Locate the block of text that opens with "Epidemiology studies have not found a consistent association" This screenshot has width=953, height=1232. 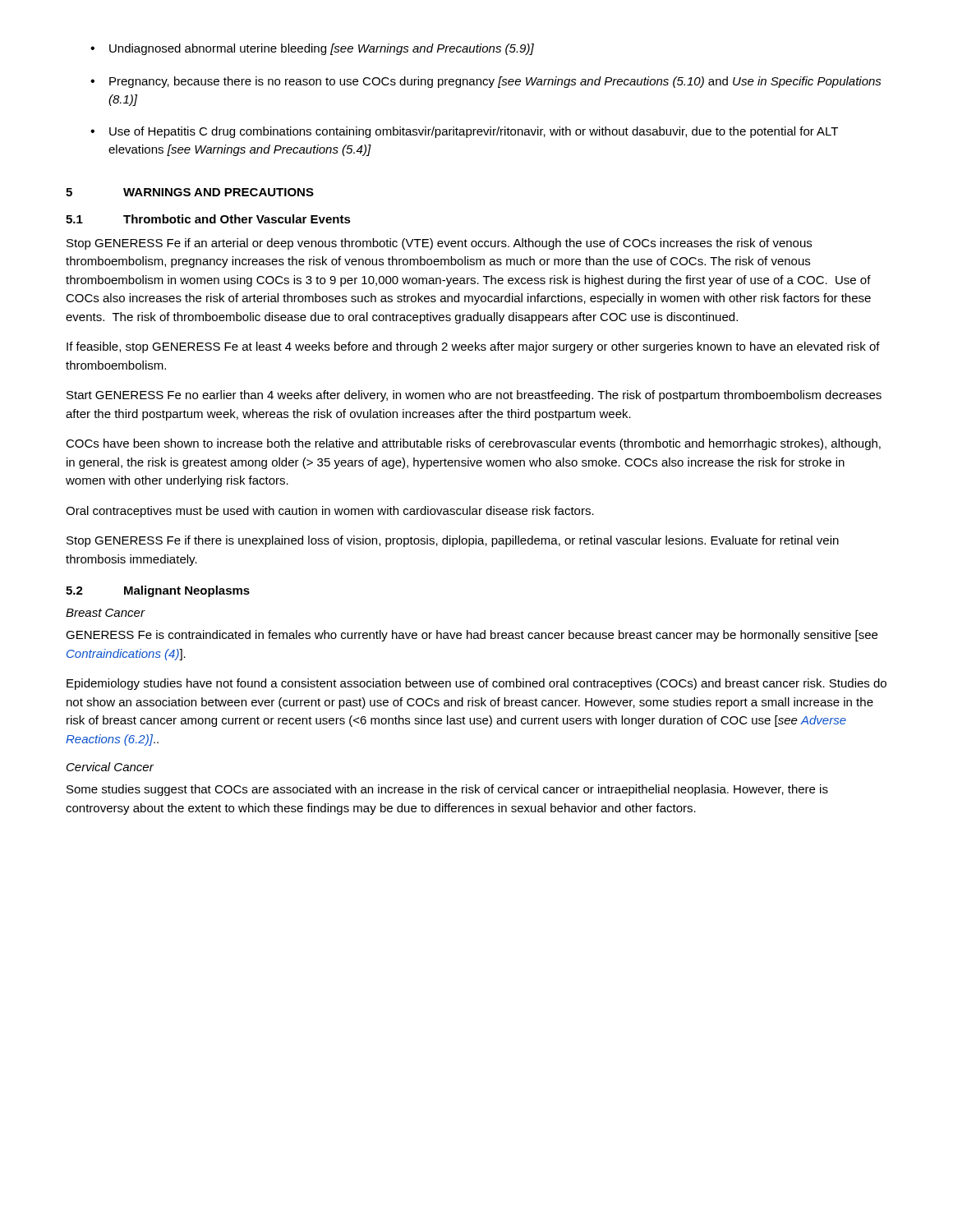(476, 711)
